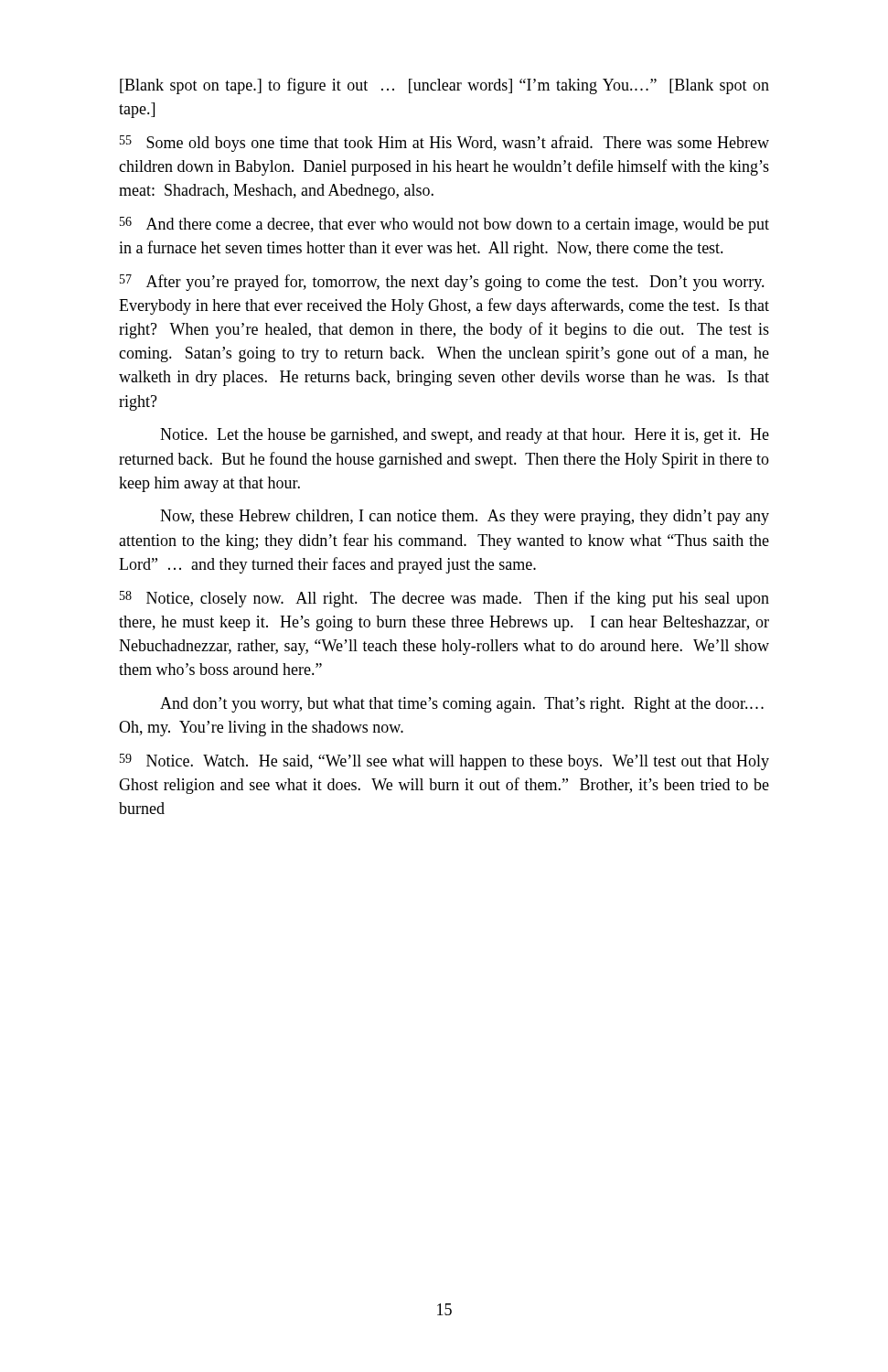Point to the text block starting "Now, these Hebrew children, I can notice them."

[444, 540]
